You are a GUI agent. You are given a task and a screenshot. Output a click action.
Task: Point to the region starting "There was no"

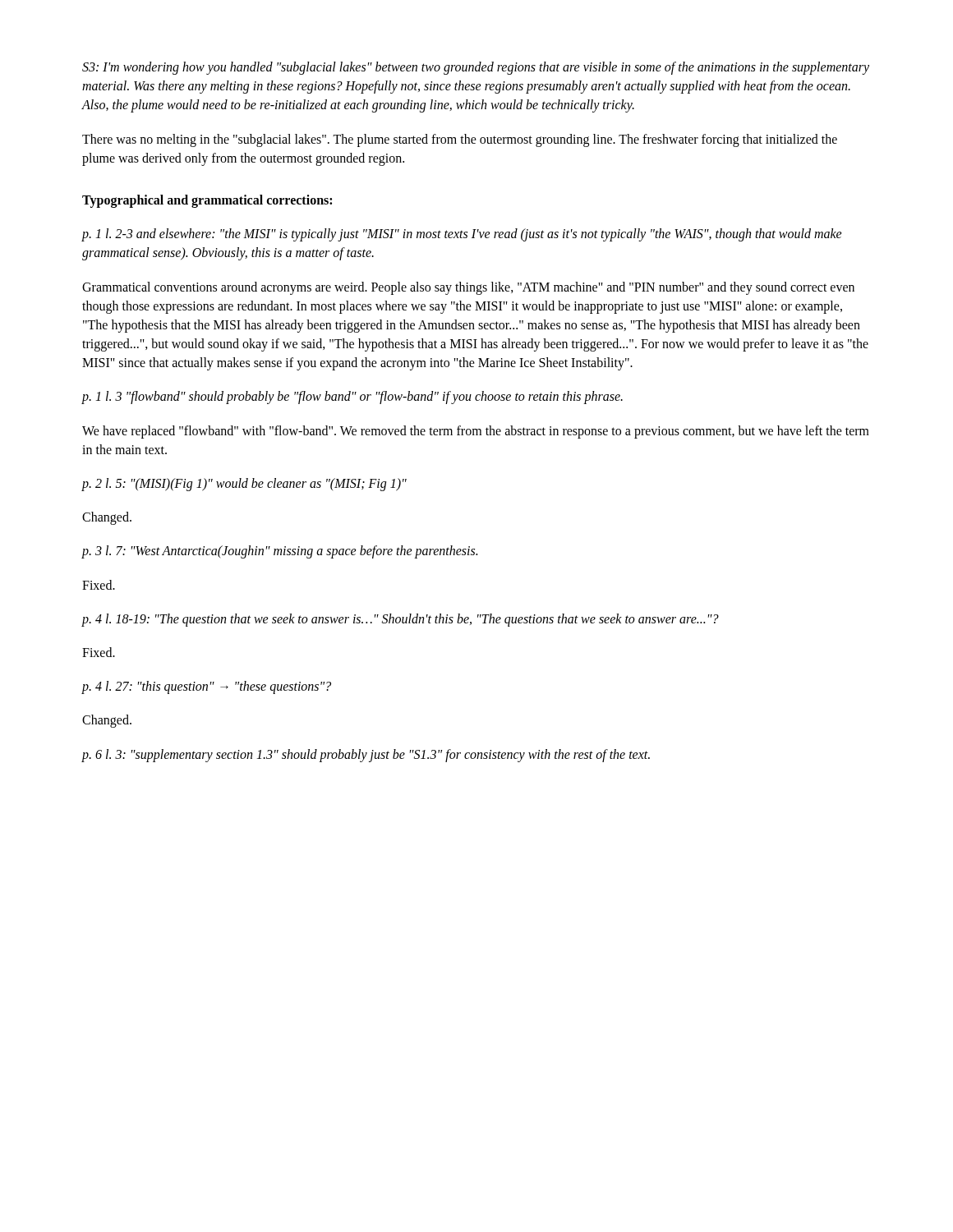(460, 148)
